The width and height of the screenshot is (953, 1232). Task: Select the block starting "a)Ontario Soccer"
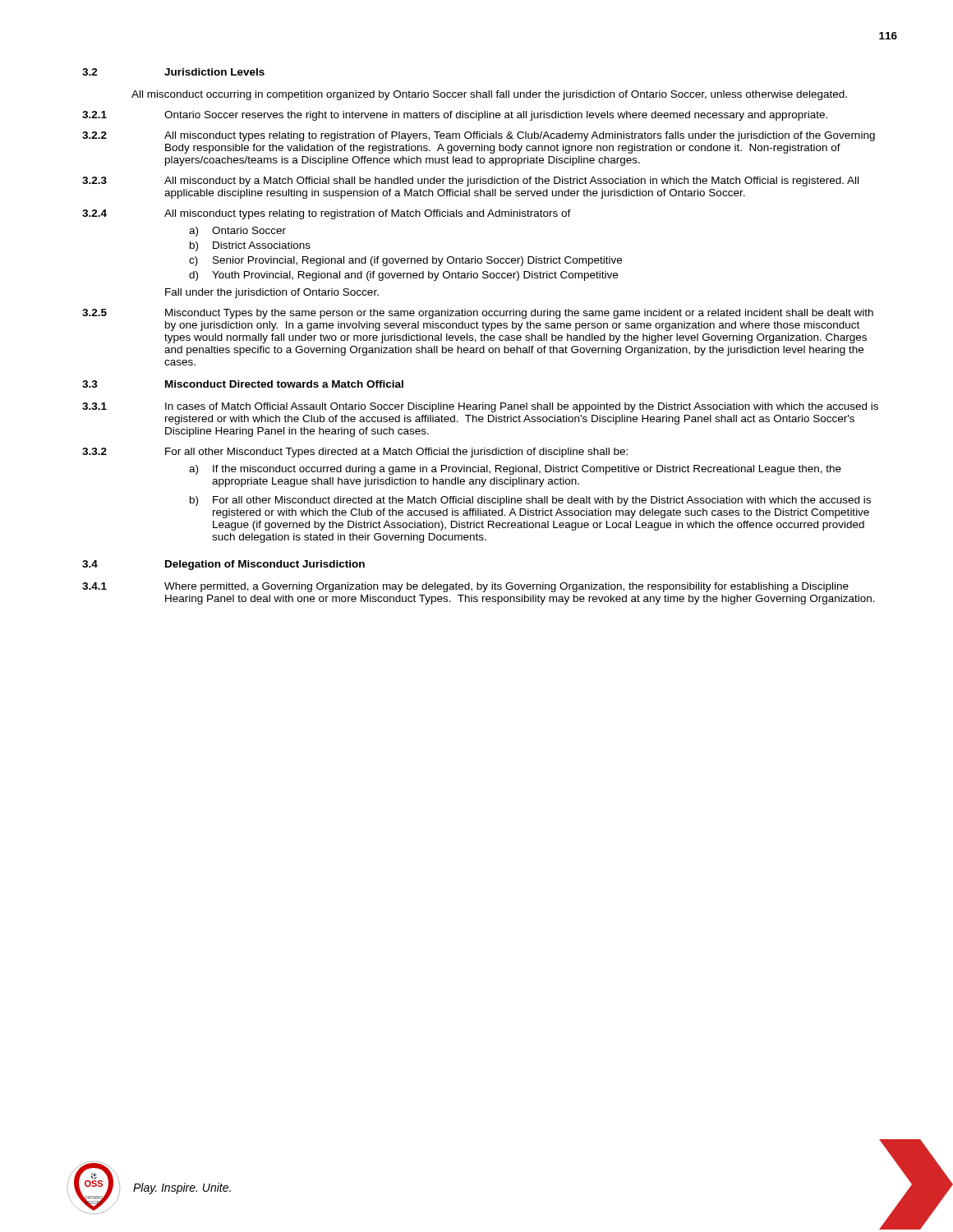coord(237,232)
